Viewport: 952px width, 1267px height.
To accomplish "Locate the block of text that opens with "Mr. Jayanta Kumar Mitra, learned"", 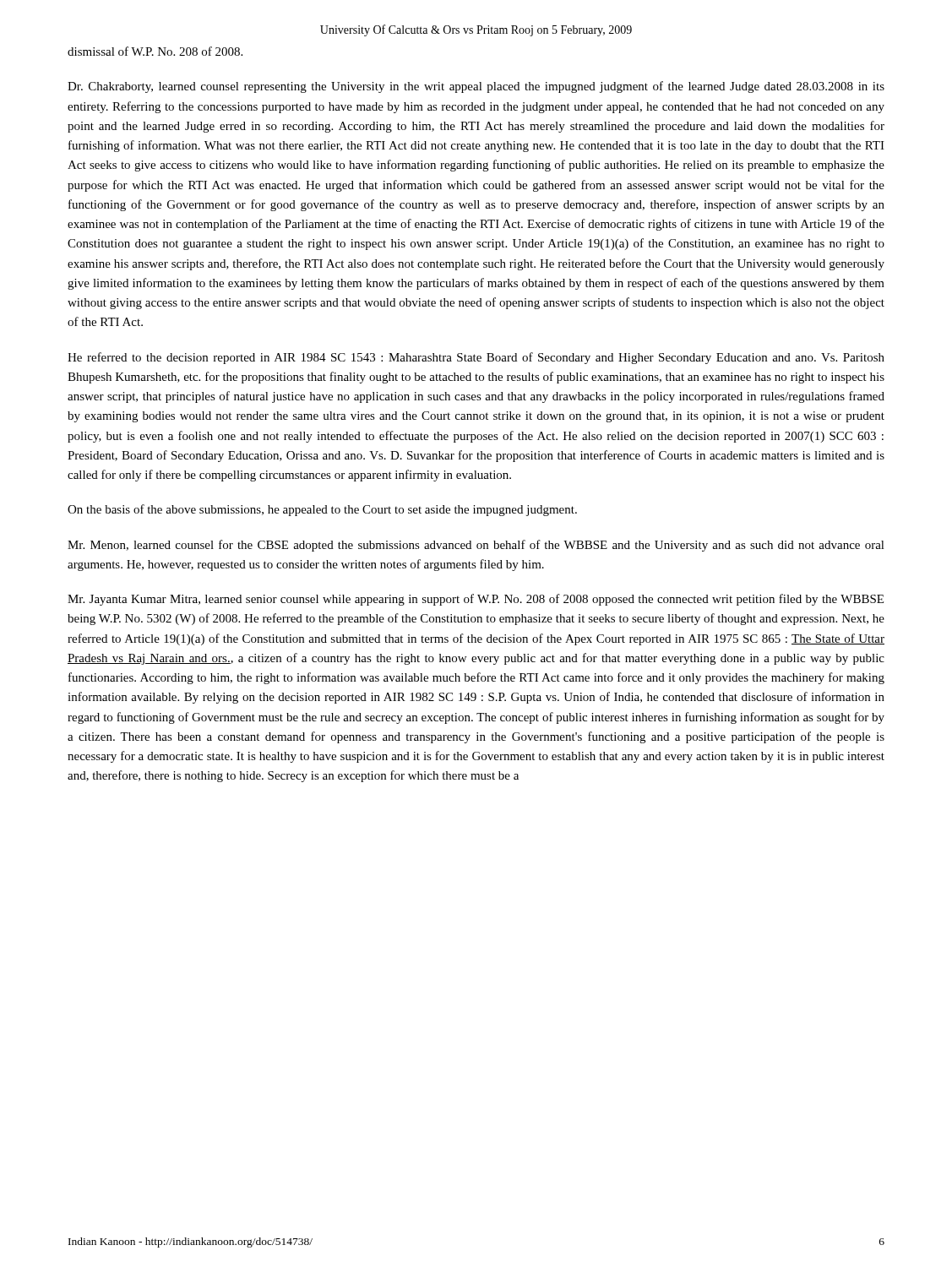I will click(476, 687).
